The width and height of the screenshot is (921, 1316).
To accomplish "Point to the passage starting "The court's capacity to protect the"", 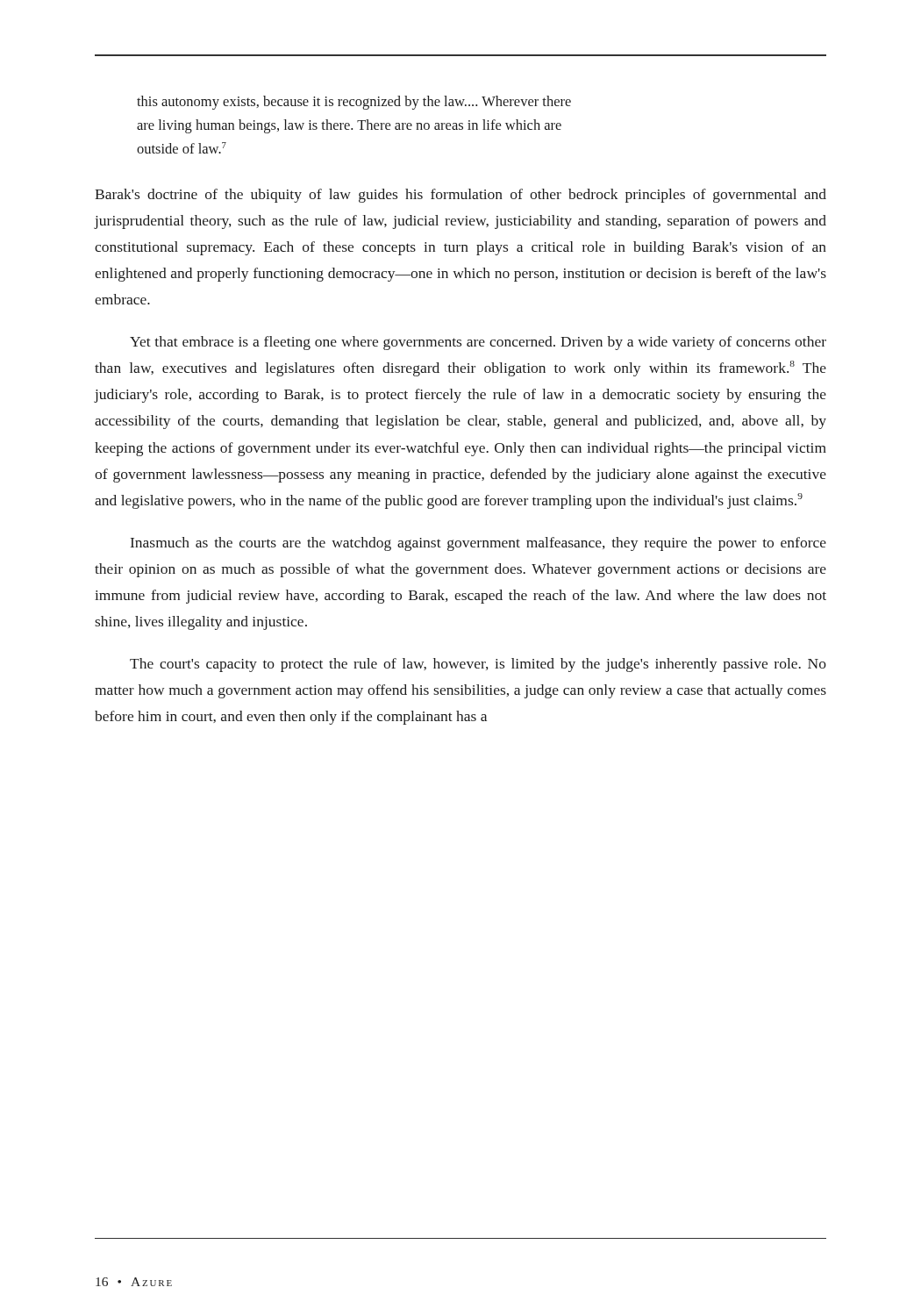I will pyautogui.click(x=460, y=690).
